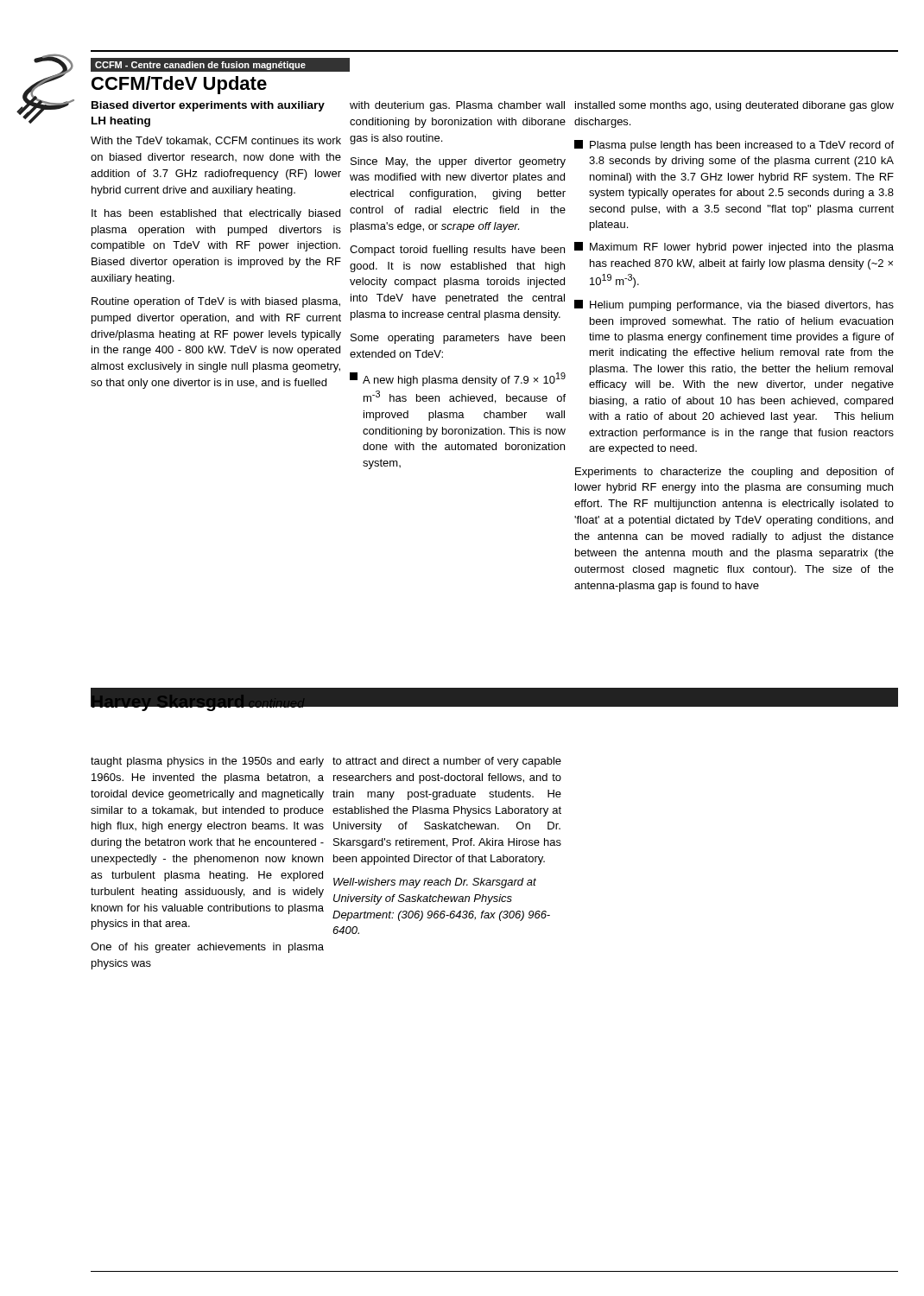Screen dimensions: 1296x924
Task: Find the section header containing "Biased divertor experiments"
Action: click(x=208, y=113)
